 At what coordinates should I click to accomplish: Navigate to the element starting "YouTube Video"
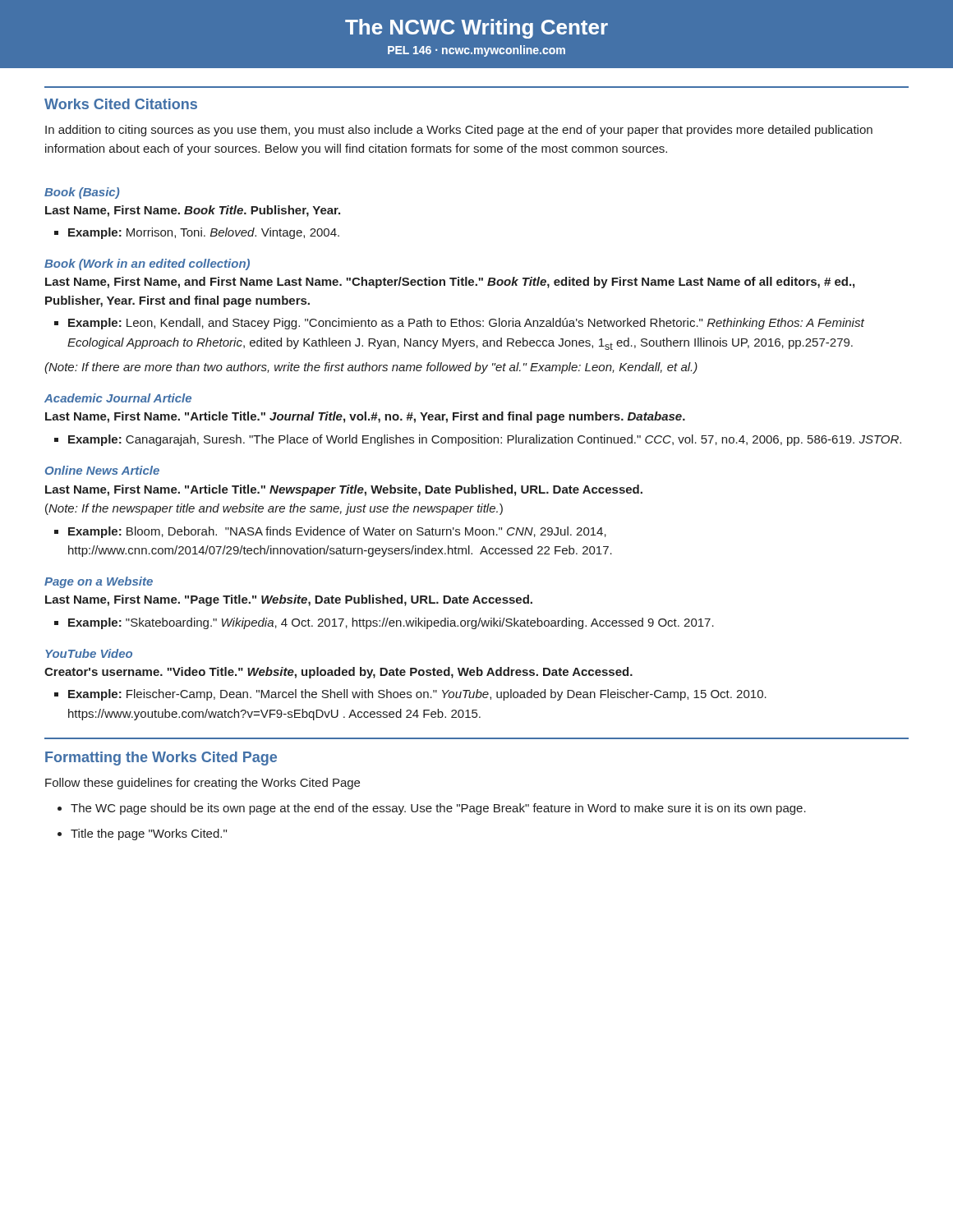[89, 653]
